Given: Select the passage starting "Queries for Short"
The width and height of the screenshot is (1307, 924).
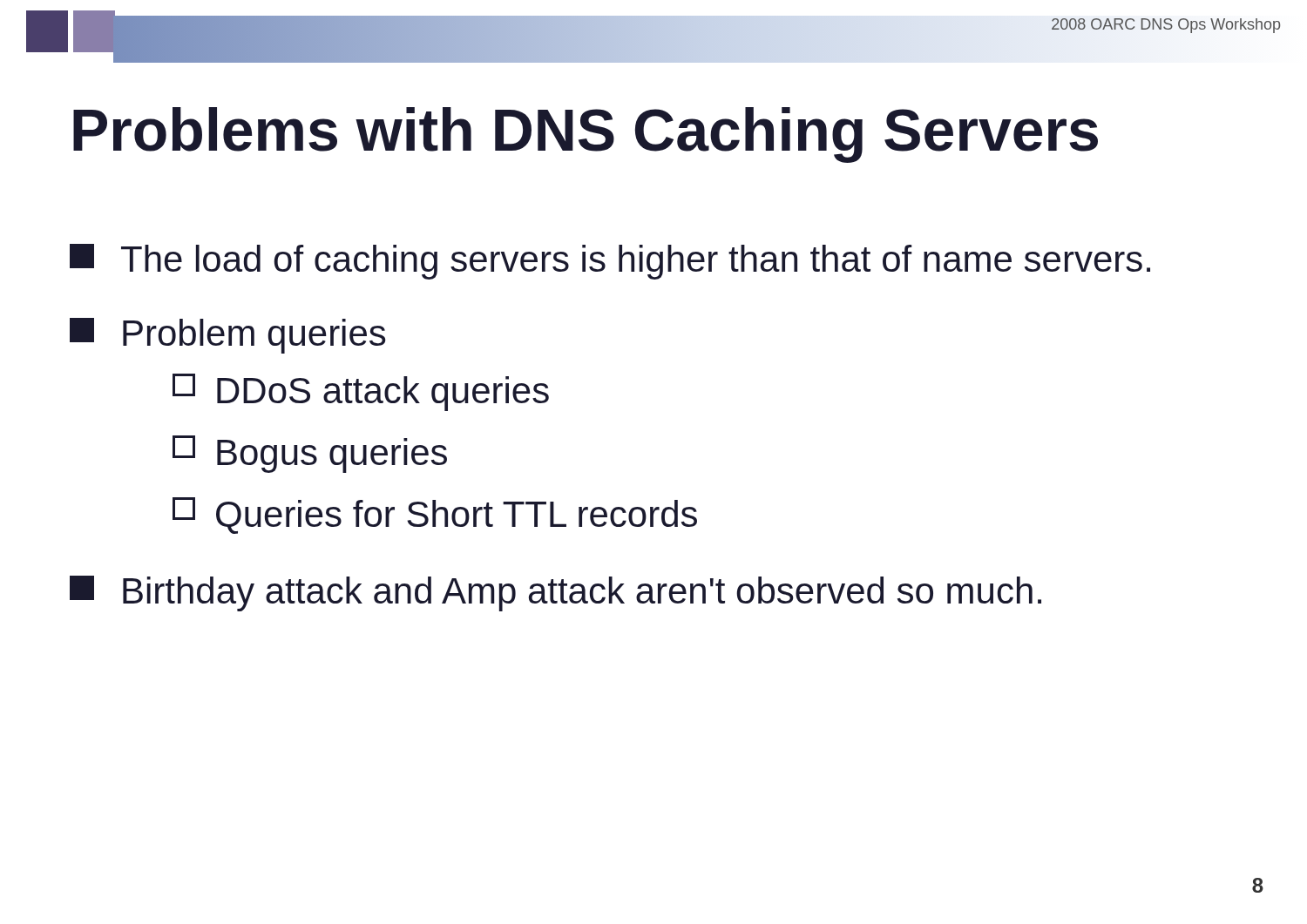Looking at the screenshot, I should coord(435,515).
